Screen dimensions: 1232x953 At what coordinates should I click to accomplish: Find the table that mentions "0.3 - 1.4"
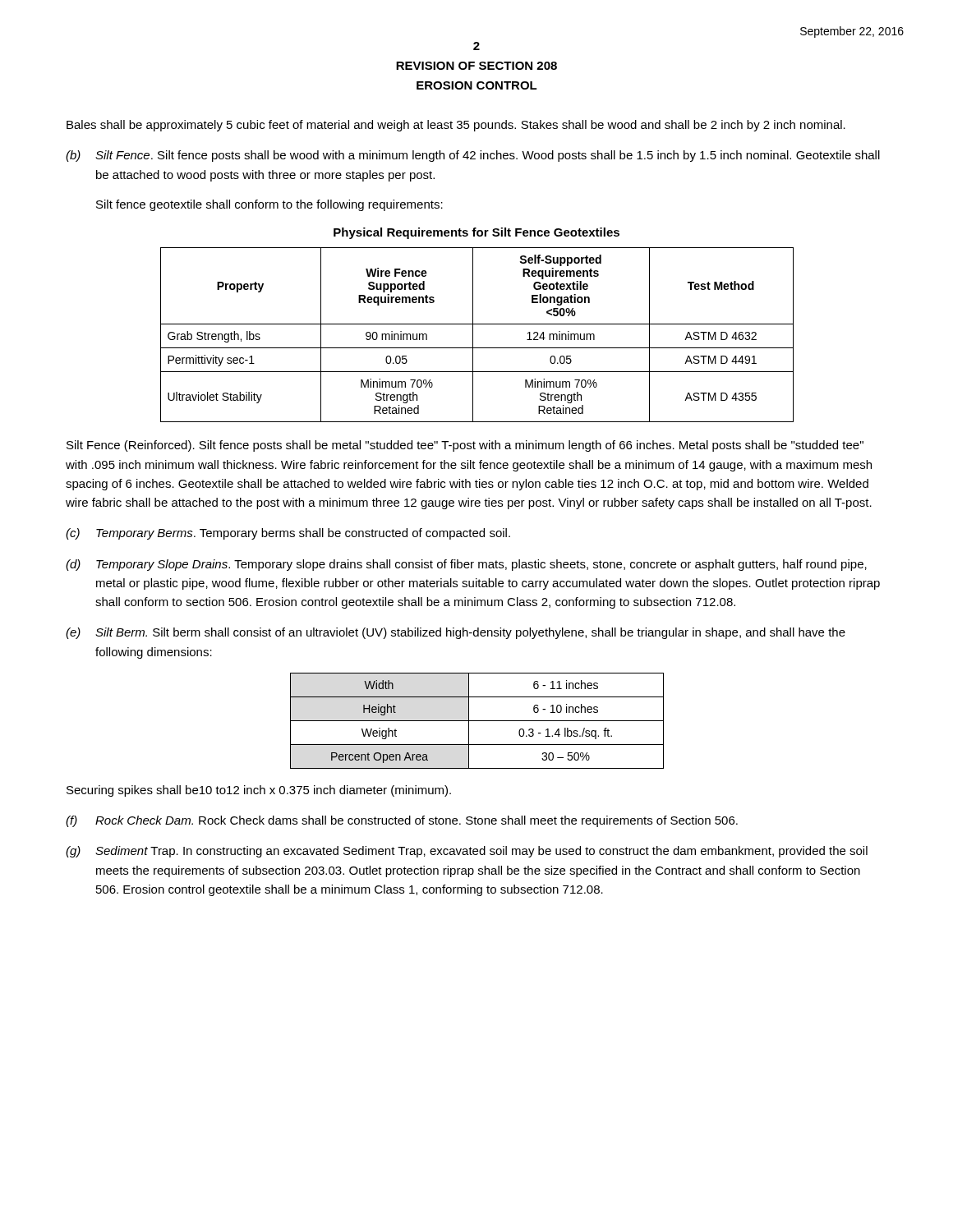[x=476, y=720]
